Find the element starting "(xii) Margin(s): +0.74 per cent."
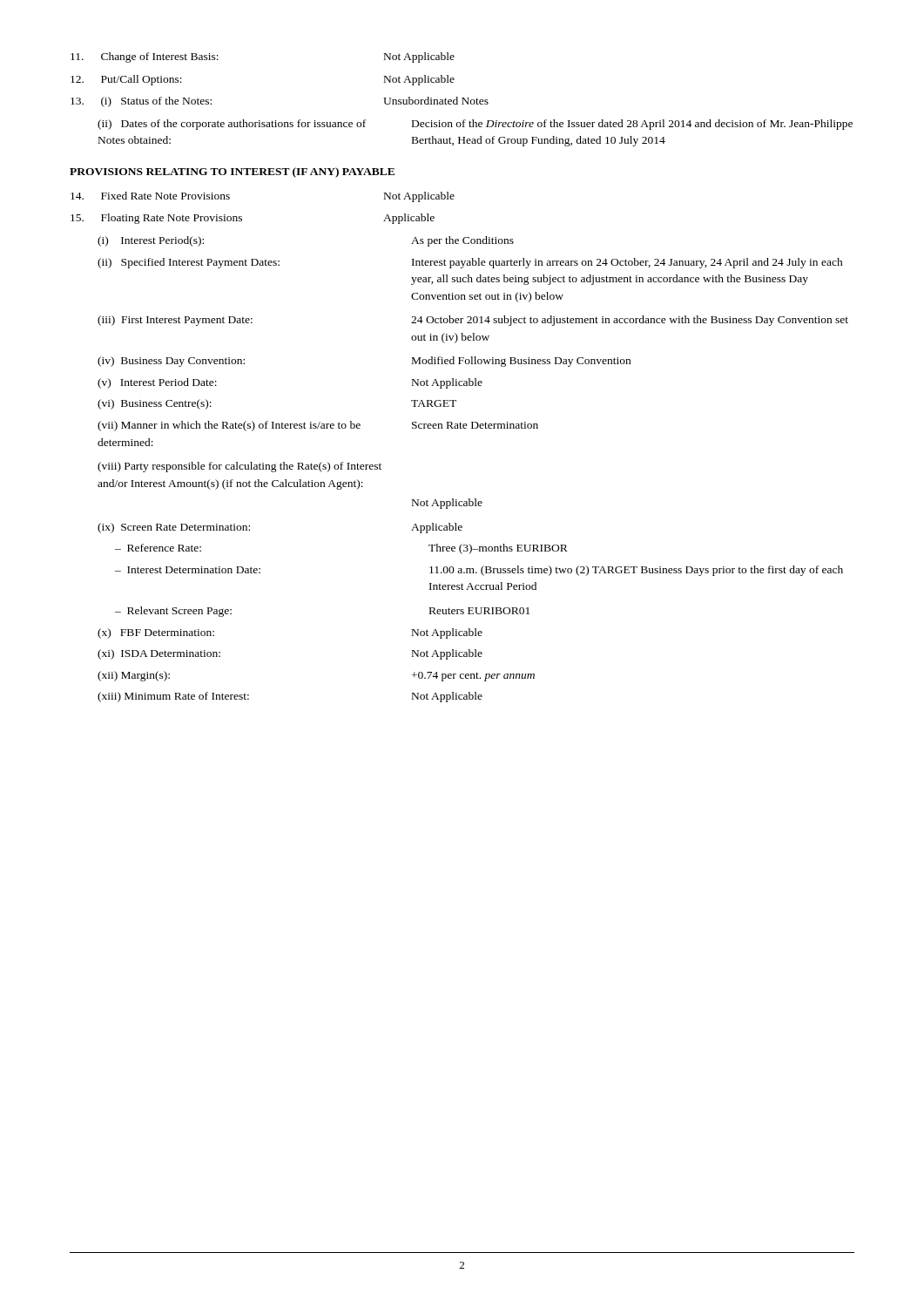 coord(462,675)
